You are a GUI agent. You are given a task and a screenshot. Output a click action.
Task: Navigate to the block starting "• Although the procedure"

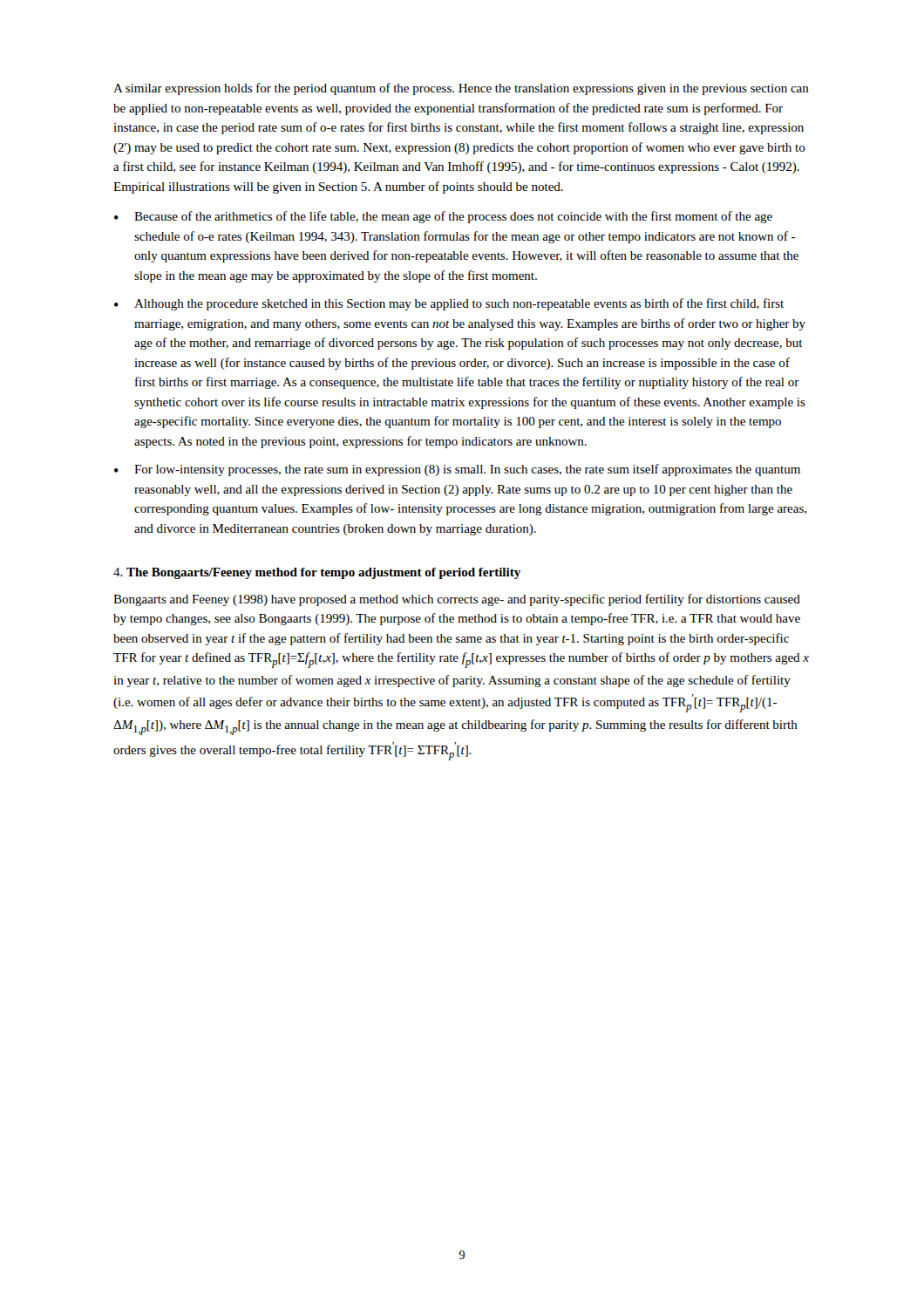click(462, 372)
